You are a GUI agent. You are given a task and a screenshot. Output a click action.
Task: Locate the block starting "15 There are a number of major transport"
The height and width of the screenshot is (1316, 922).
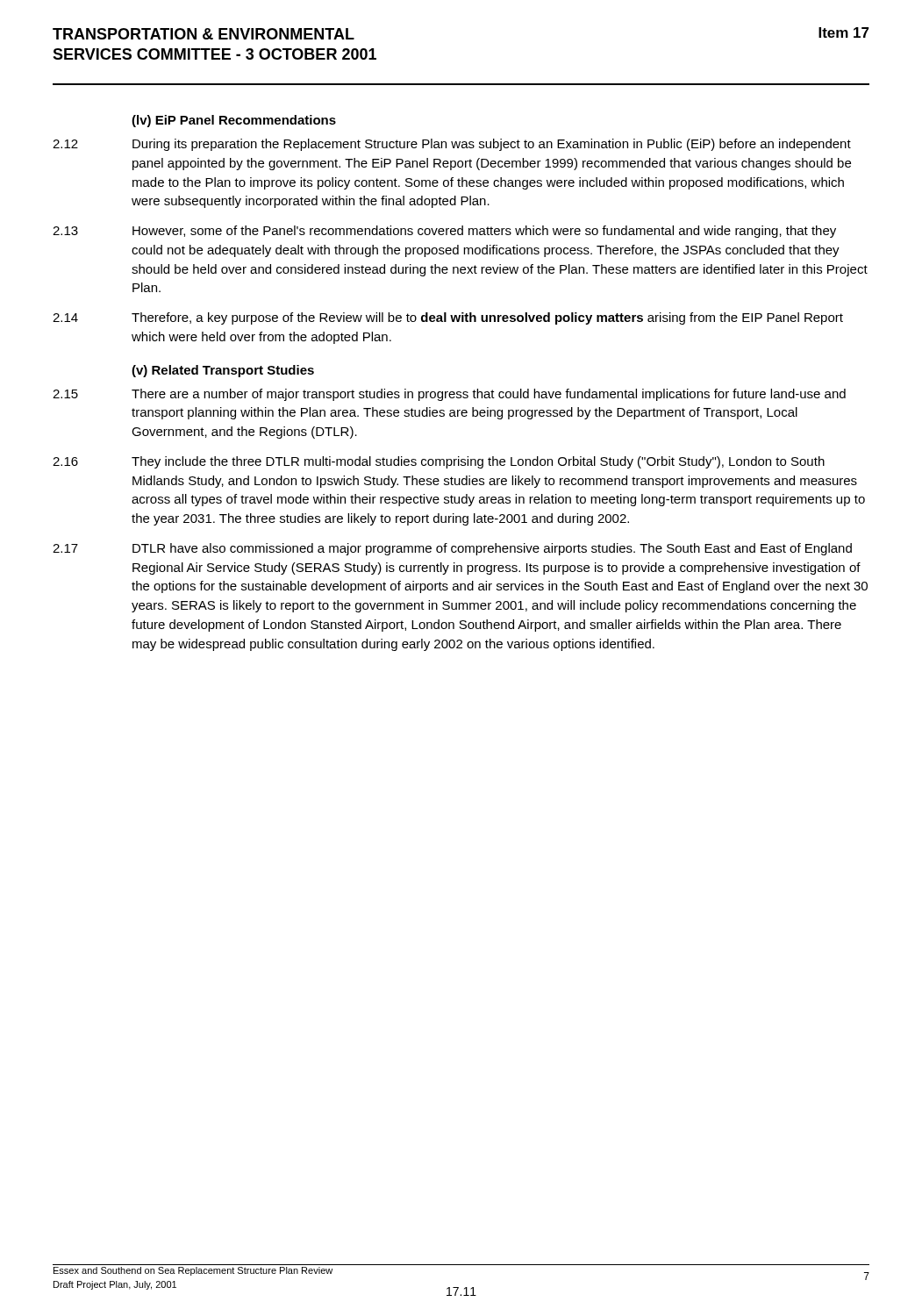pos(461,413)
